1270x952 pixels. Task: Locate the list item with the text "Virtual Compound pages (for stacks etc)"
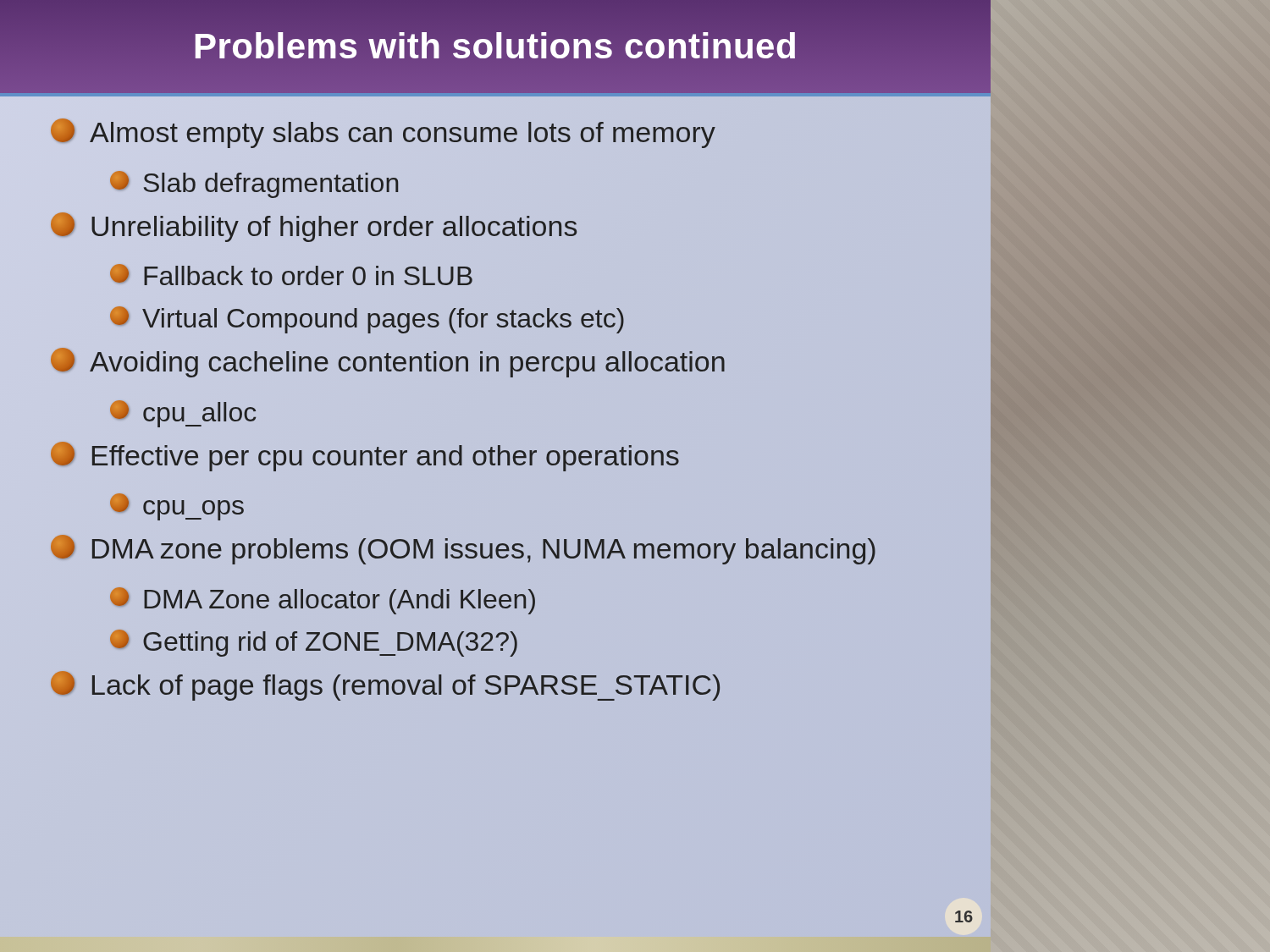pyautogui.click(x=542, y=318)
